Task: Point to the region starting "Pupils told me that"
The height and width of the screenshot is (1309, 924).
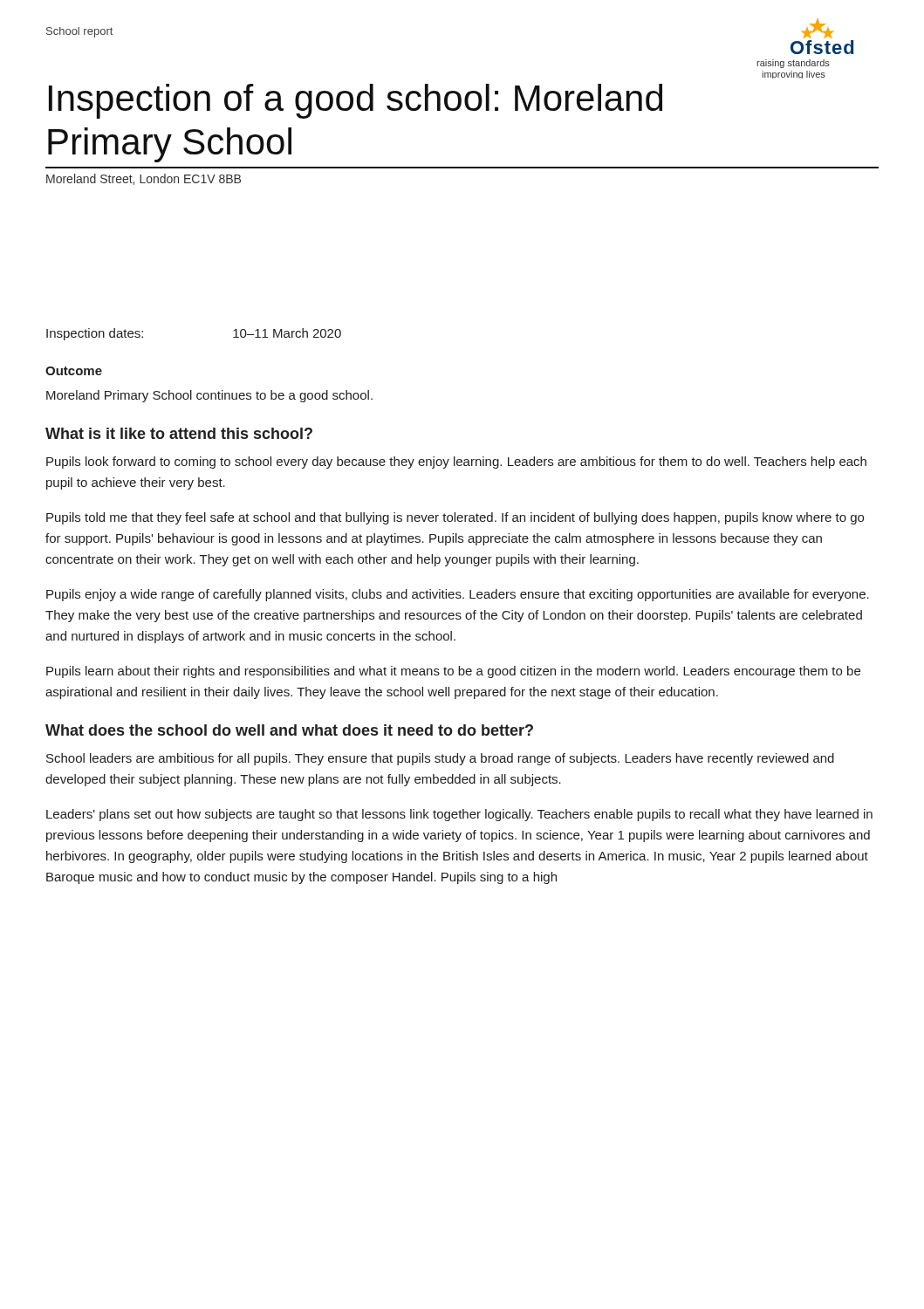Action: point(455,538)
